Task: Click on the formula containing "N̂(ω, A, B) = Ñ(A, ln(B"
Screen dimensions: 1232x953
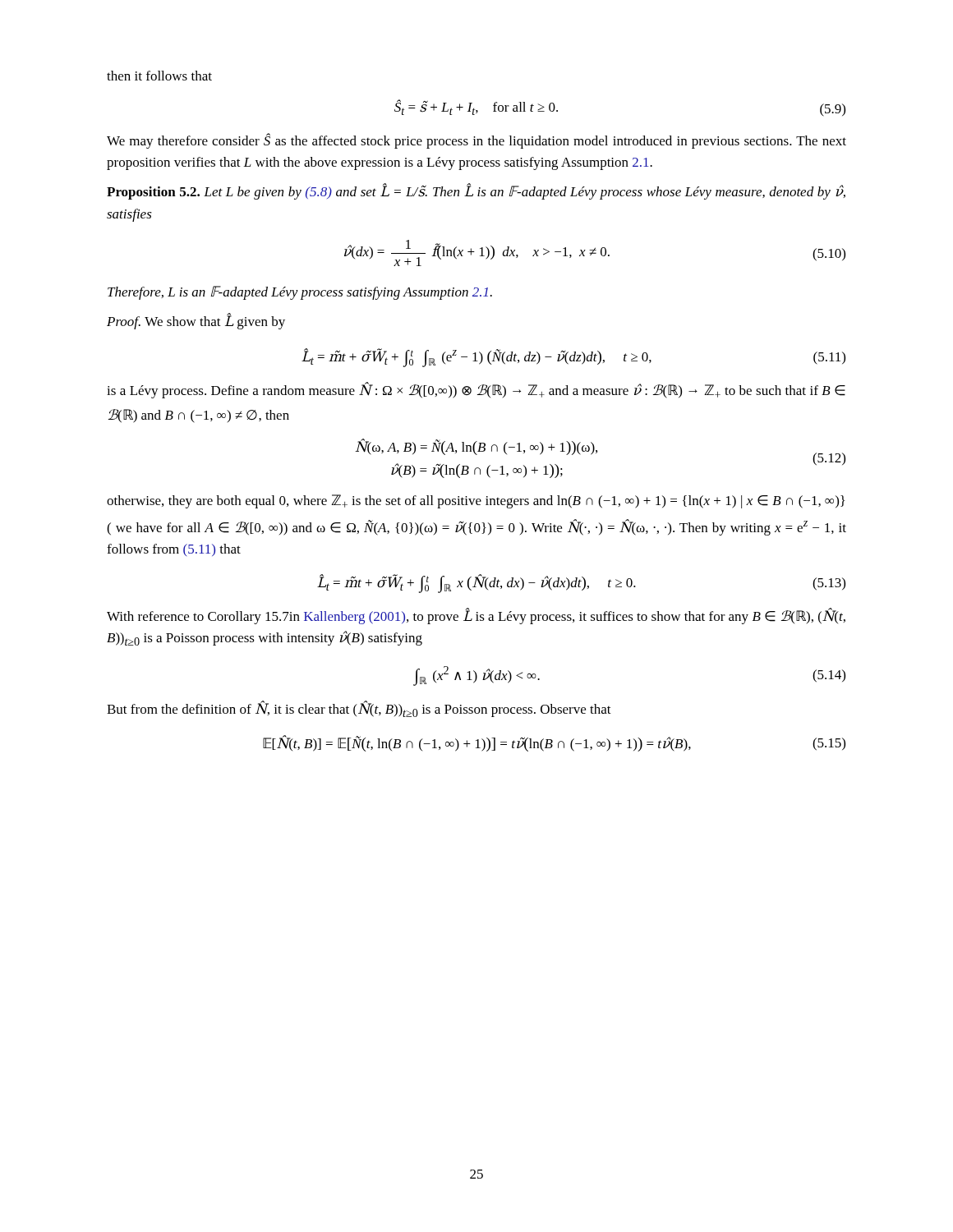Action: (476, 458)
